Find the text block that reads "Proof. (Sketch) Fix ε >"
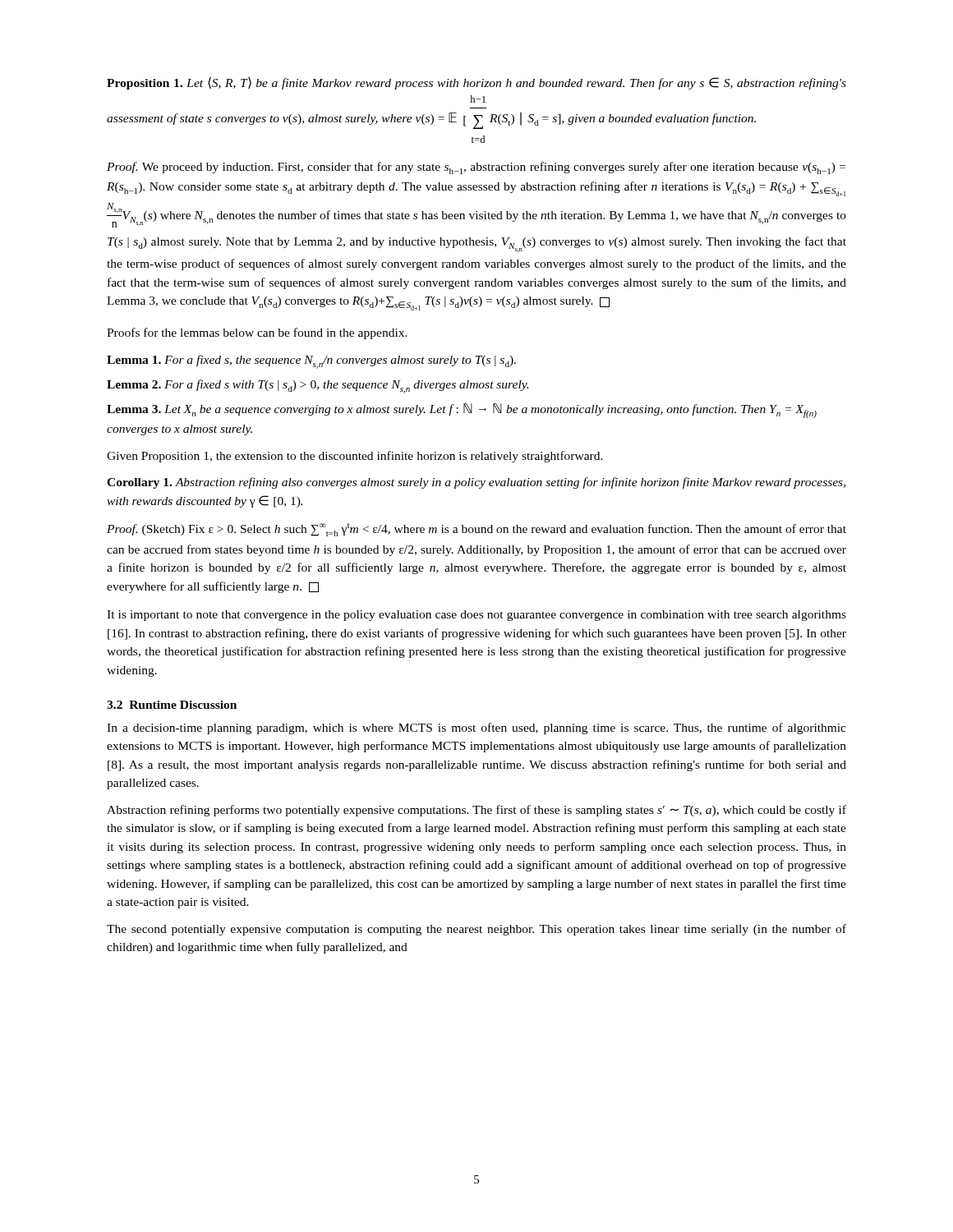The height and width of the screenshot is (1232, 953). click(x=476, y=556)
